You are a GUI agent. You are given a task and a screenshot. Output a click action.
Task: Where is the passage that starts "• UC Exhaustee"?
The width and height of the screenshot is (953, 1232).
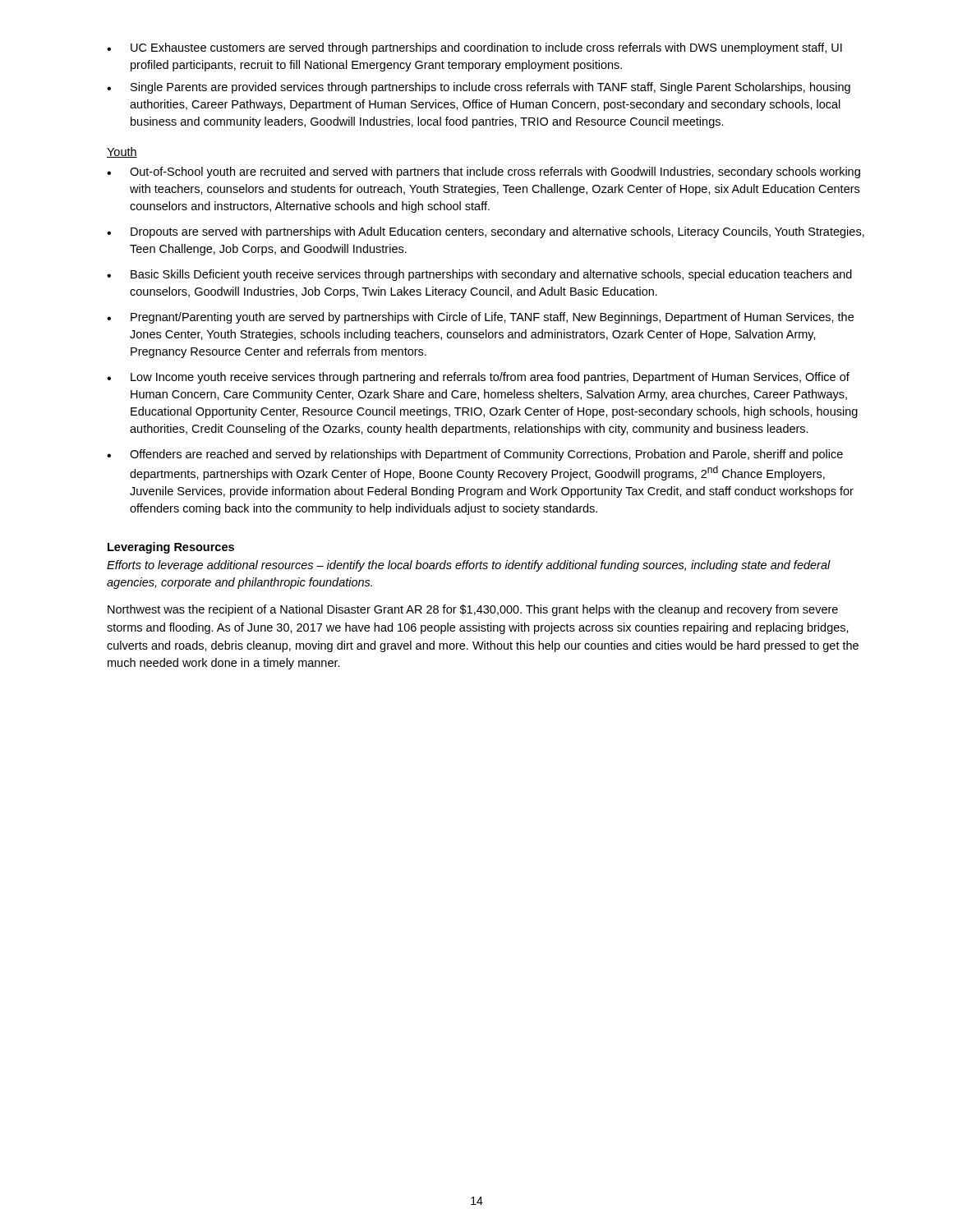pos(489,57)
